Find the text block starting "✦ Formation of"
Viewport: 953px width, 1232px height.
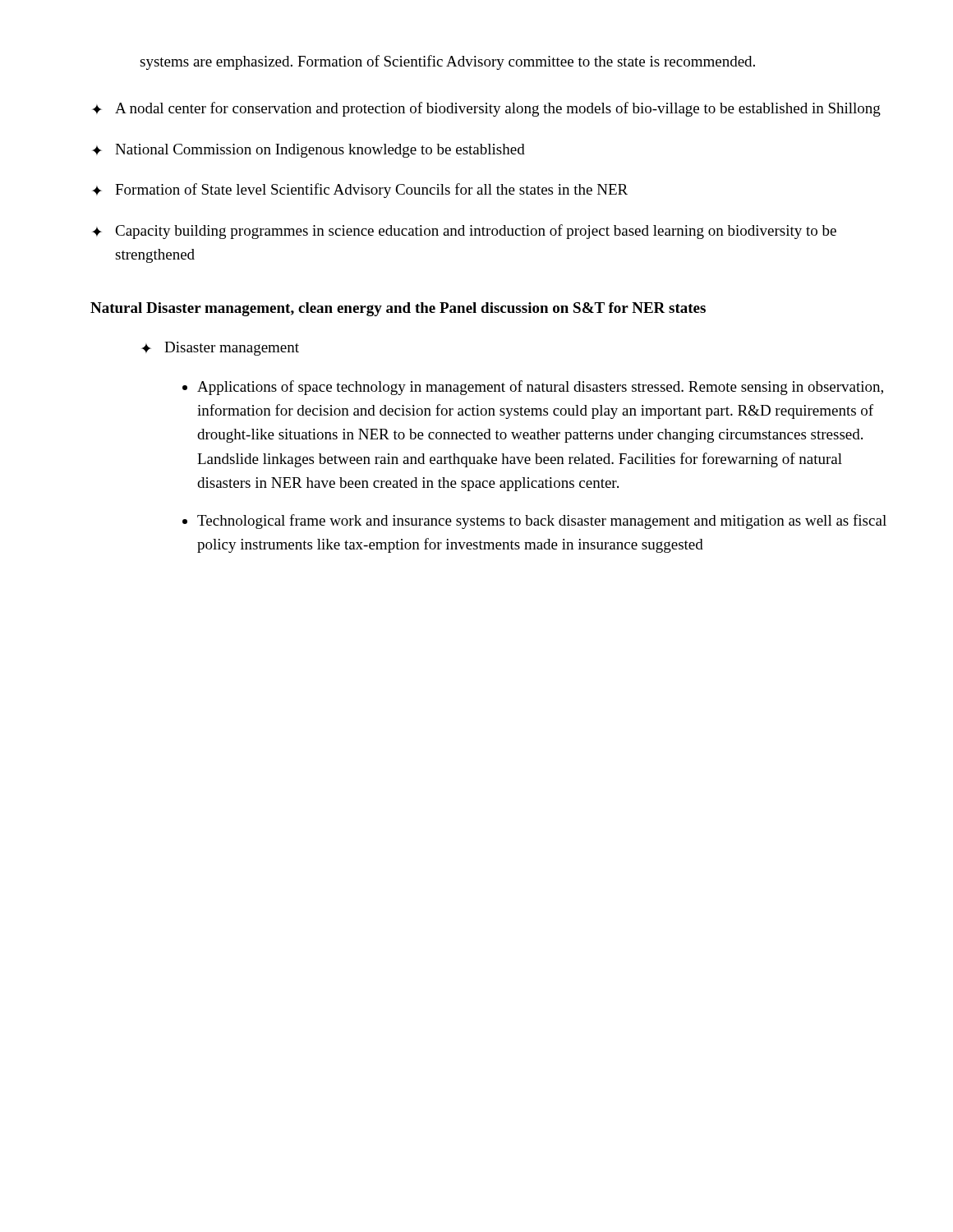click(x=489, y=191)
